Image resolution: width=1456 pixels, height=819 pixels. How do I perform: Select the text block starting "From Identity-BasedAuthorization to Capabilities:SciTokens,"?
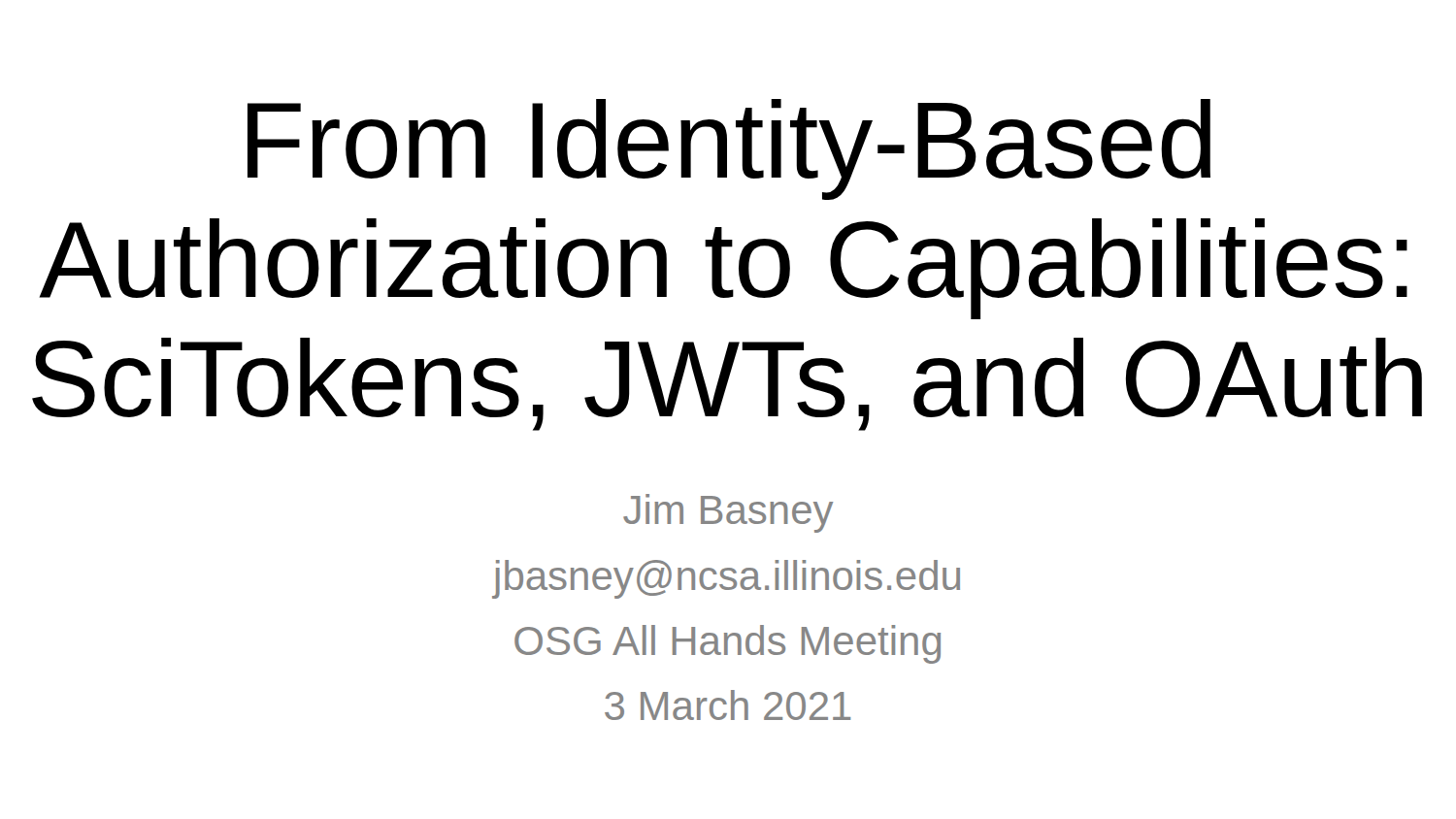728,260
